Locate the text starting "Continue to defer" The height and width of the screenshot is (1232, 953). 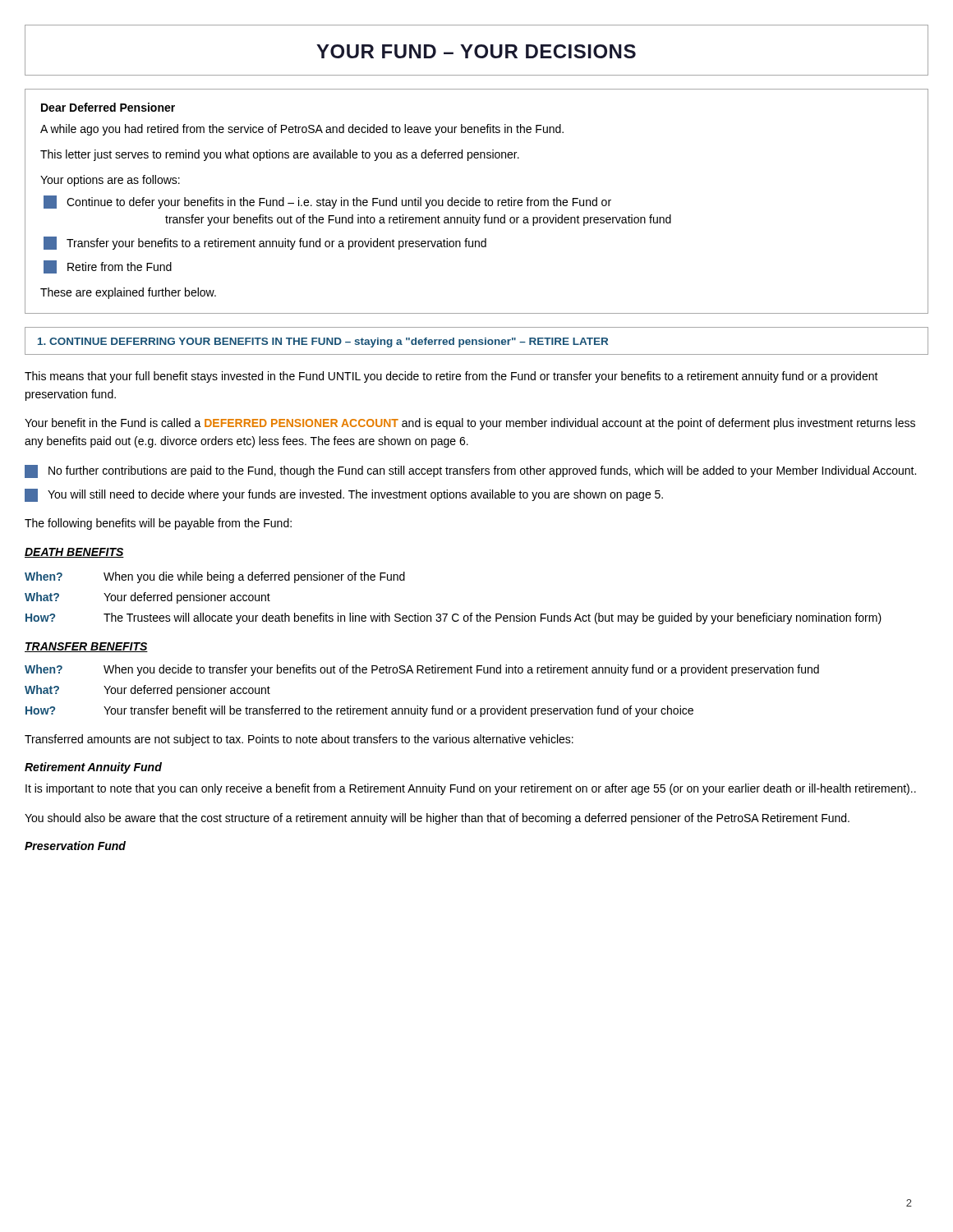pyautogui.click(x=358, y=211)
